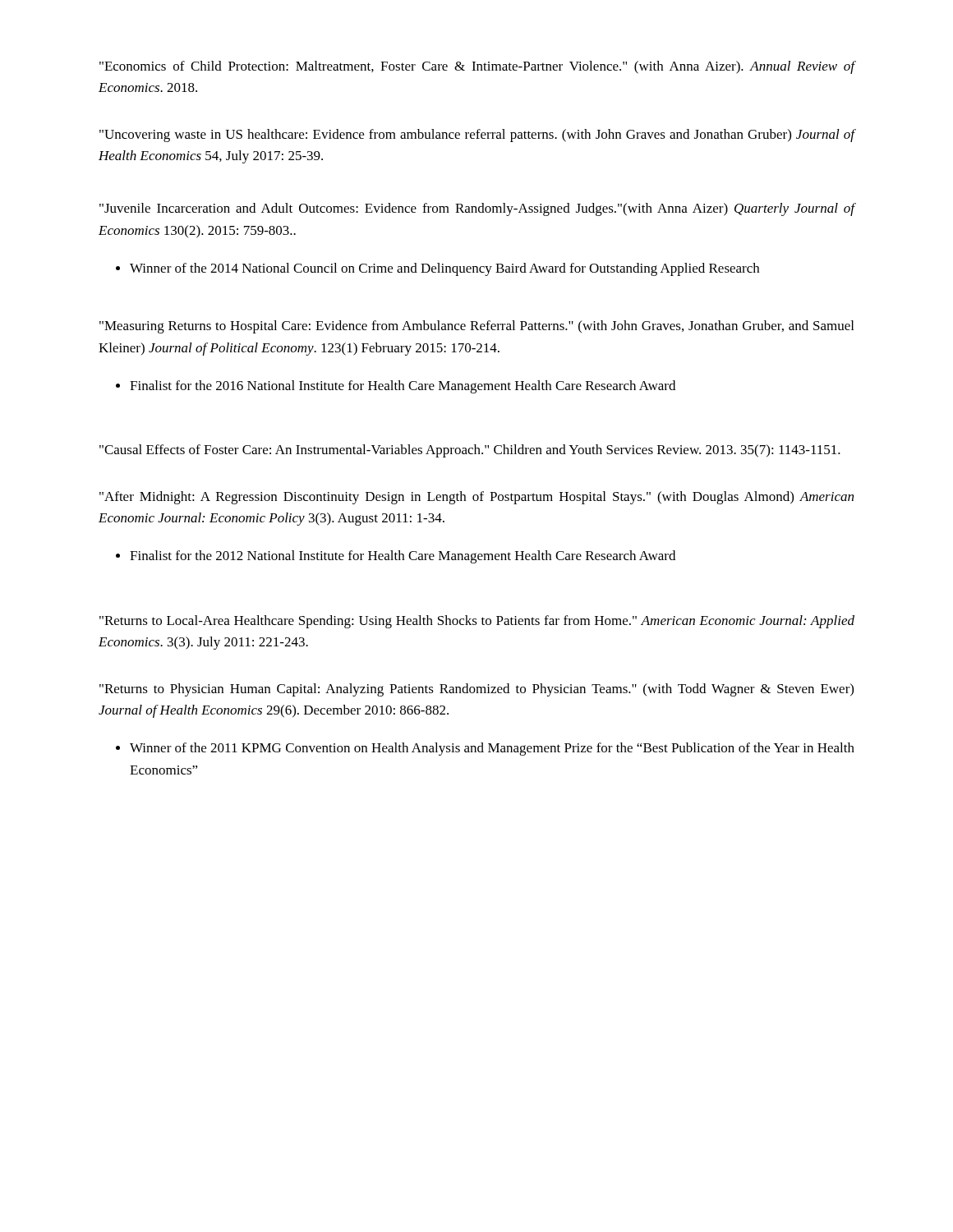Find the text block starting ""Causal Effects of Foster Care: An Instrumental-Variables Approach.""
953x1232 pixels.
[476, 451]
